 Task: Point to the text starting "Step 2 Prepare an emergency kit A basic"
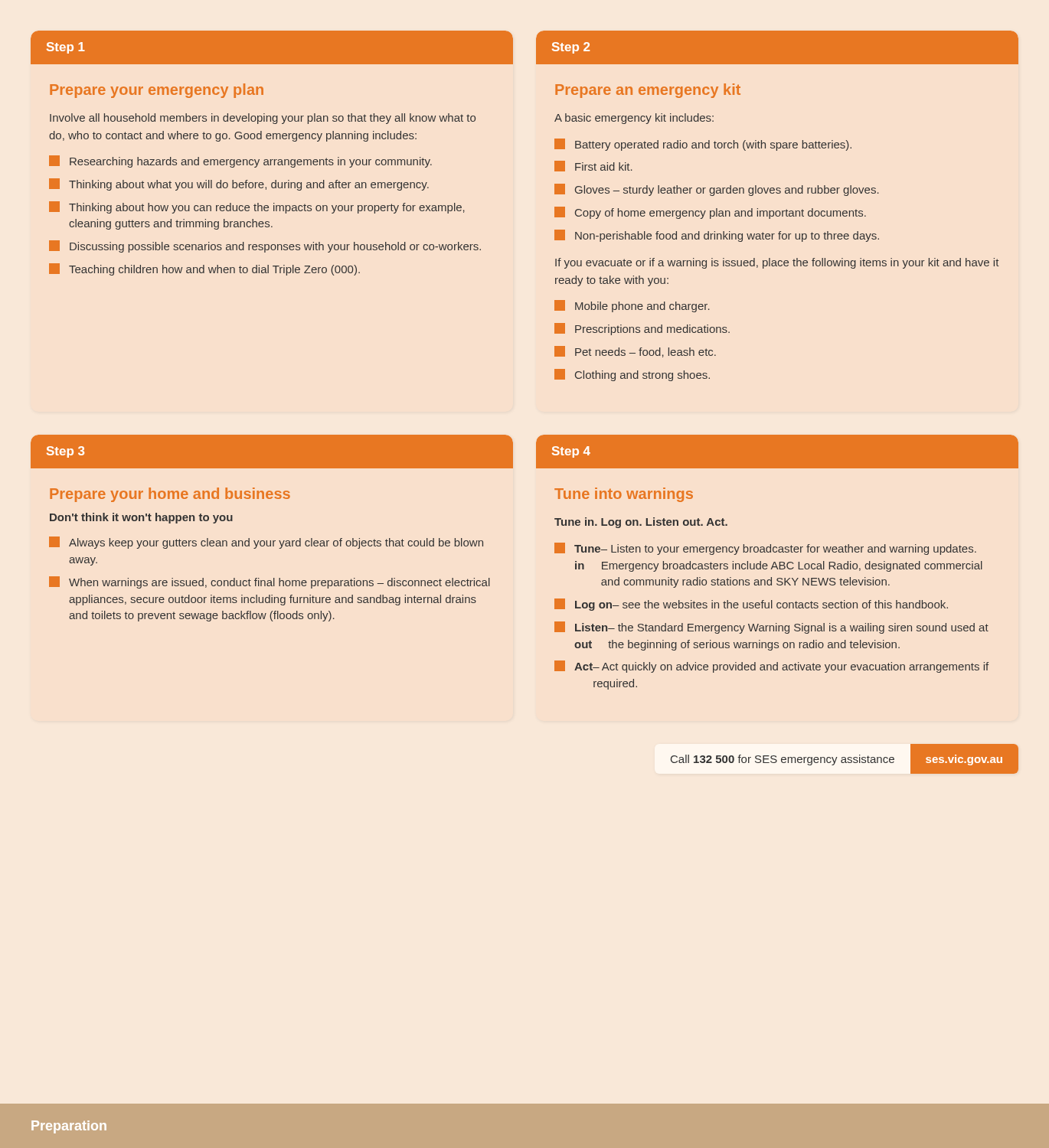[777, 221]
